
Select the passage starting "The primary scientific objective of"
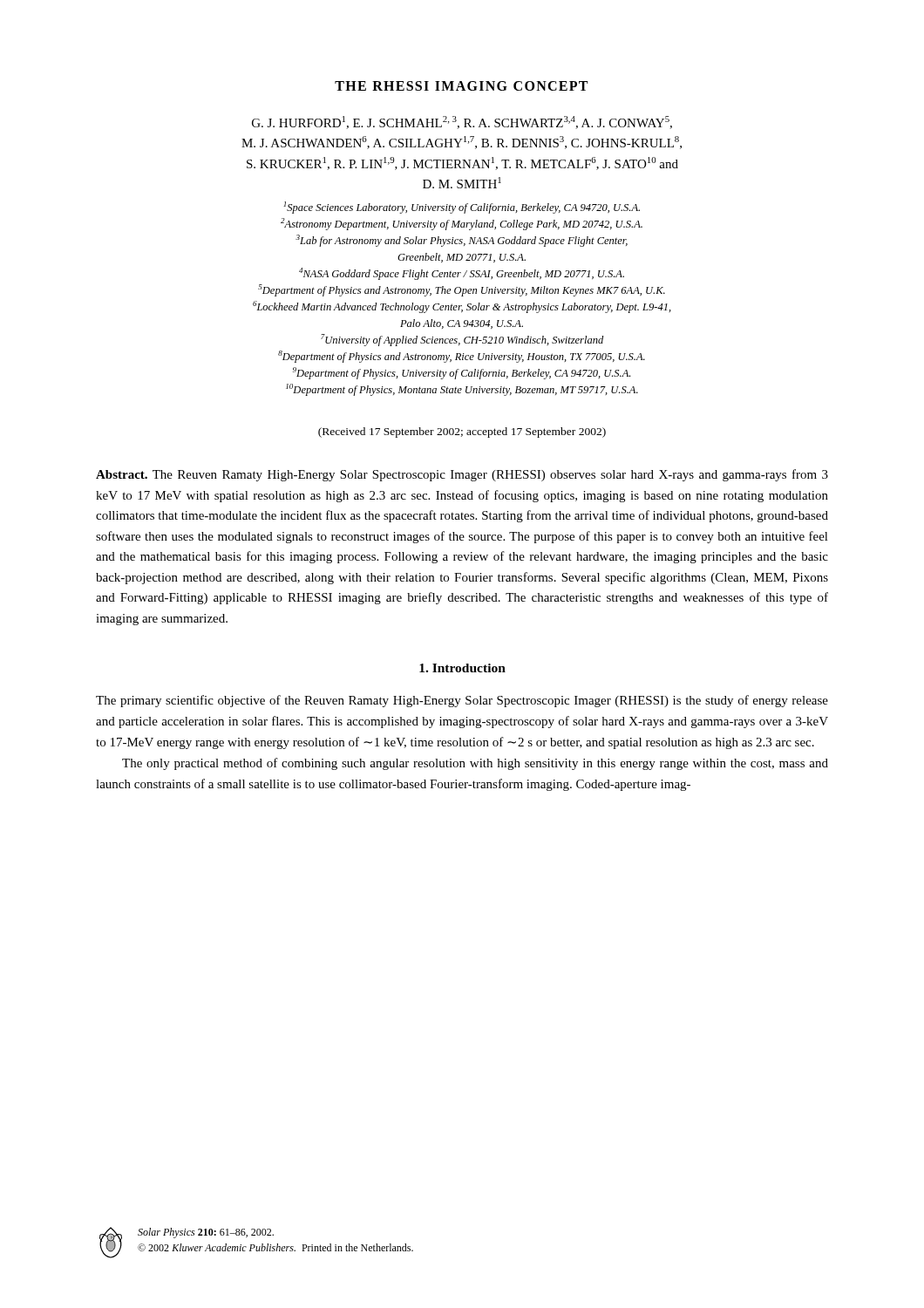pos(462,742)
